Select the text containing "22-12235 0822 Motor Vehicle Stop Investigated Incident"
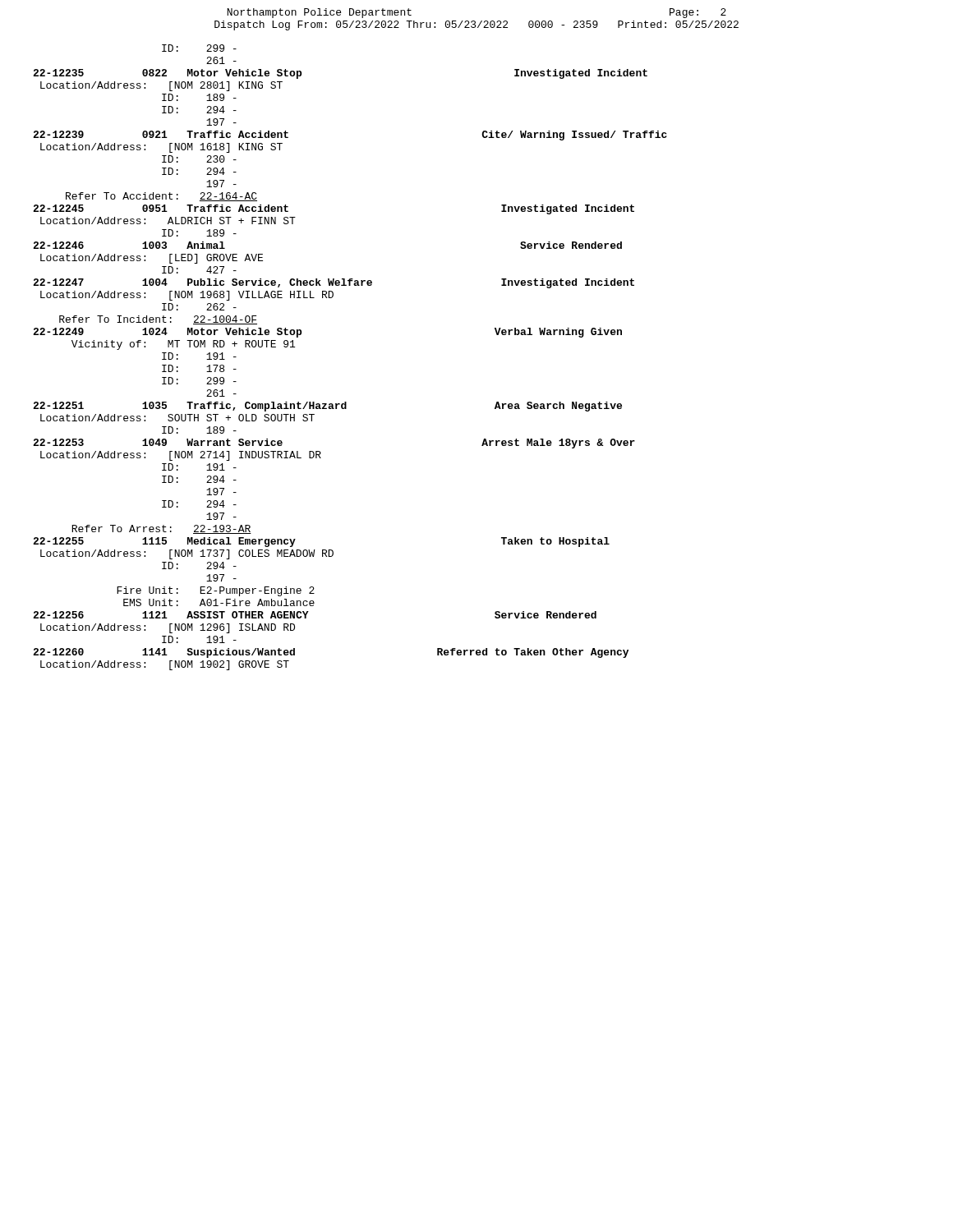This screenshot has height=1232, width=953. coord(55,74)
